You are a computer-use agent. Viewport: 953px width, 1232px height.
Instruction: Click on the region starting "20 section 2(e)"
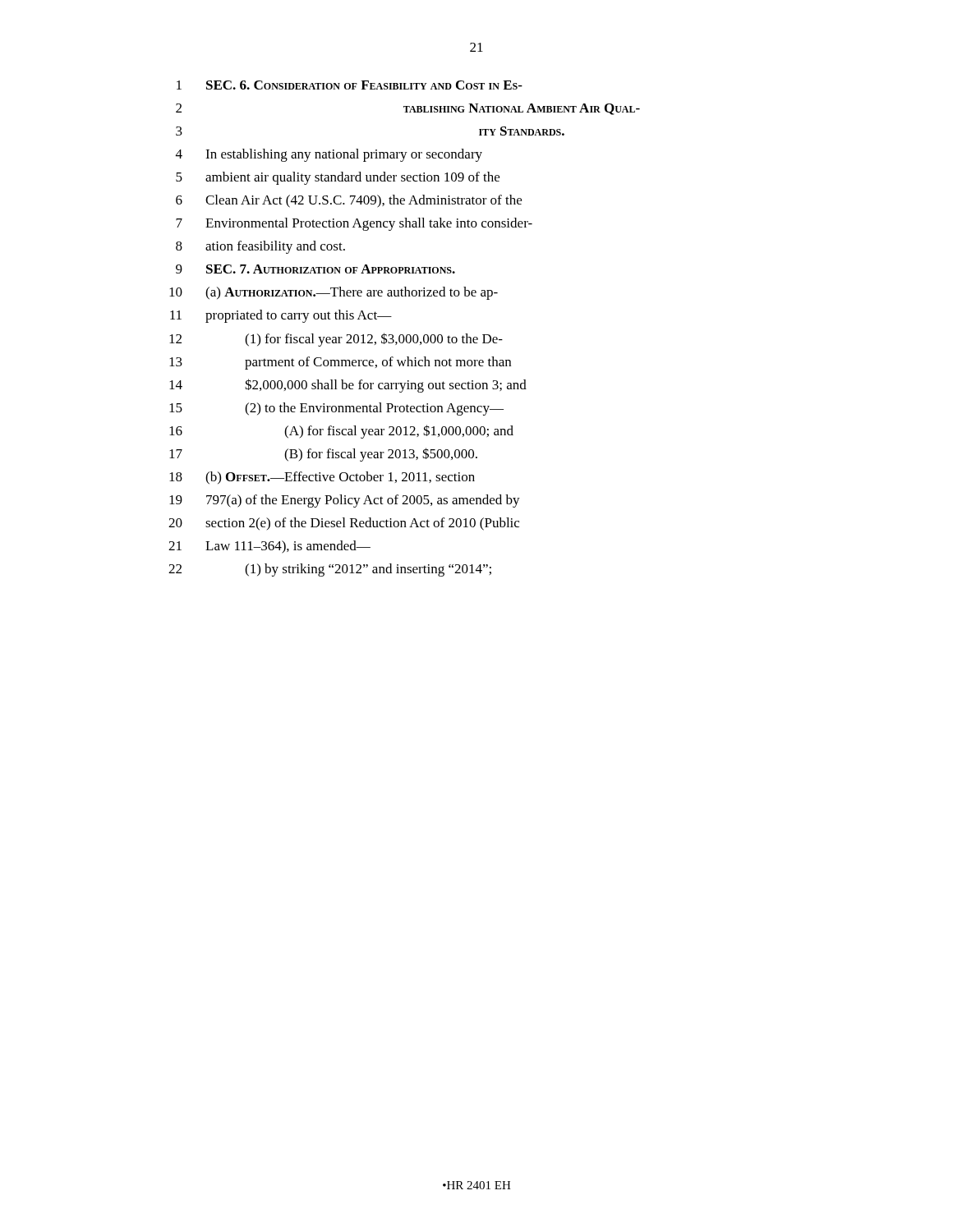(493, 523)
